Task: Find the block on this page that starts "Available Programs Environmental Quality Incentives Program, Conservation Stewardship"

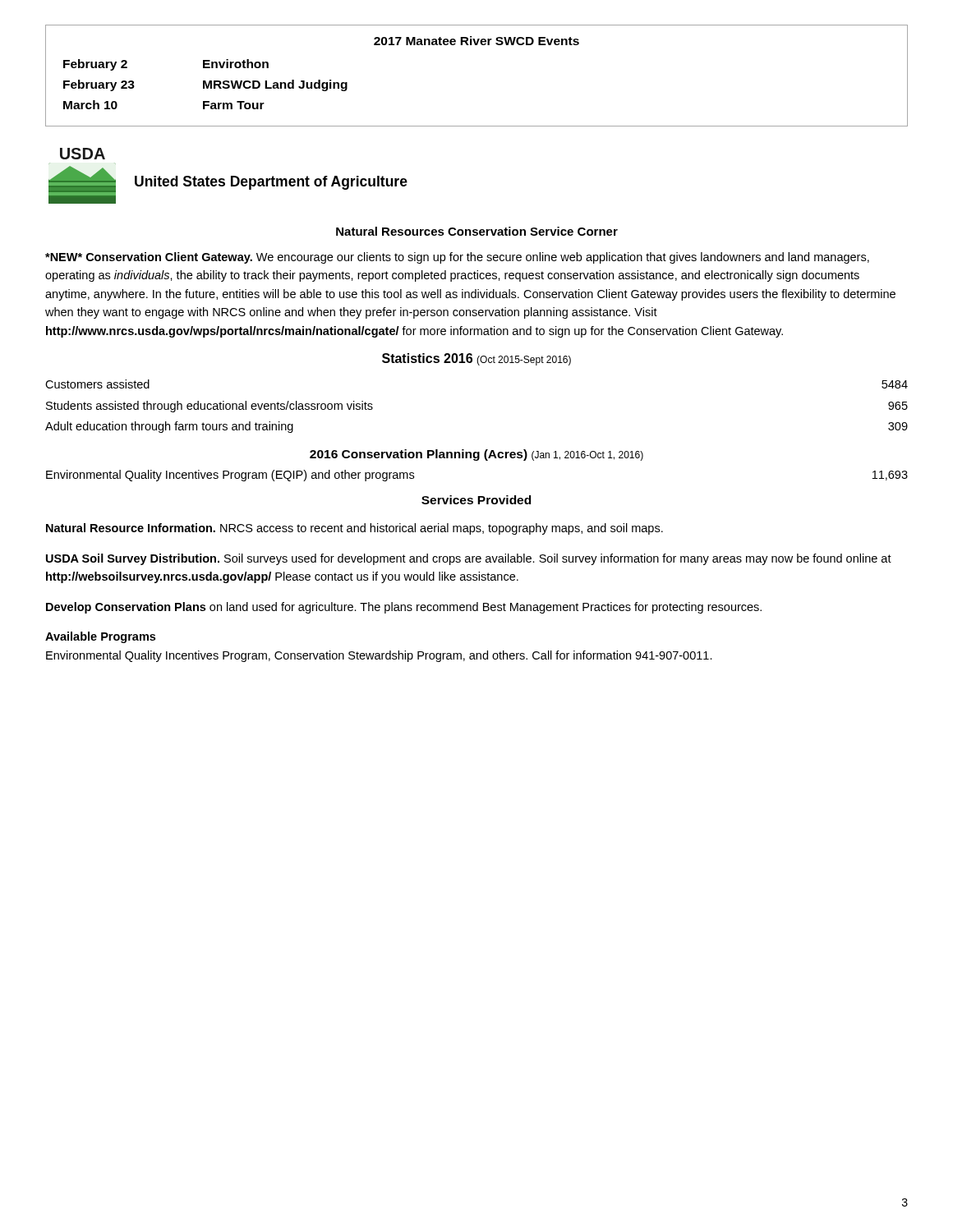Action: point(379,646)
